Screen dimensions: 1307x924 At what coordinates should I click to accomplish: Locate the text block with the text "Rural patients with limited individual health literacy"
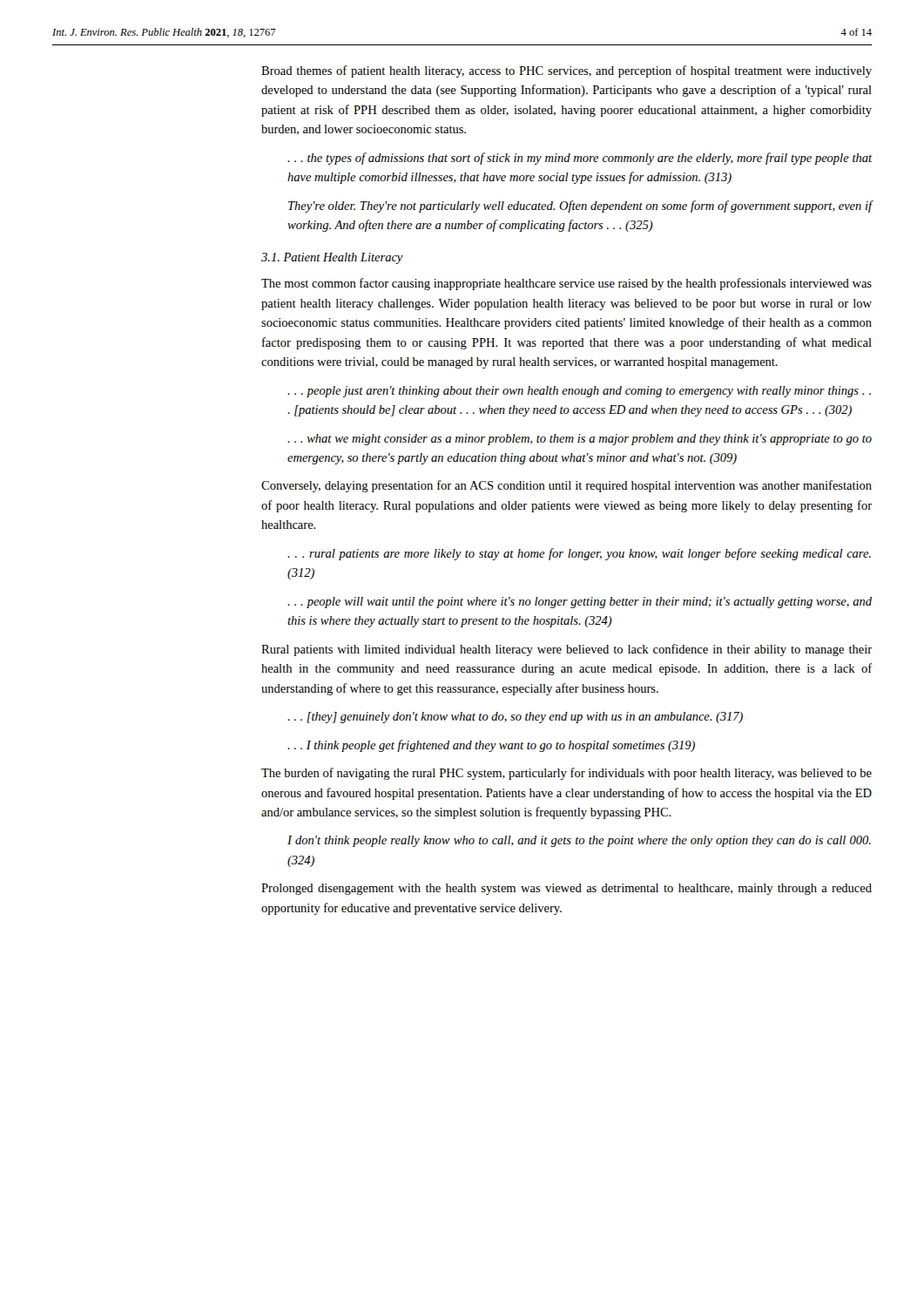click(567, 668)
